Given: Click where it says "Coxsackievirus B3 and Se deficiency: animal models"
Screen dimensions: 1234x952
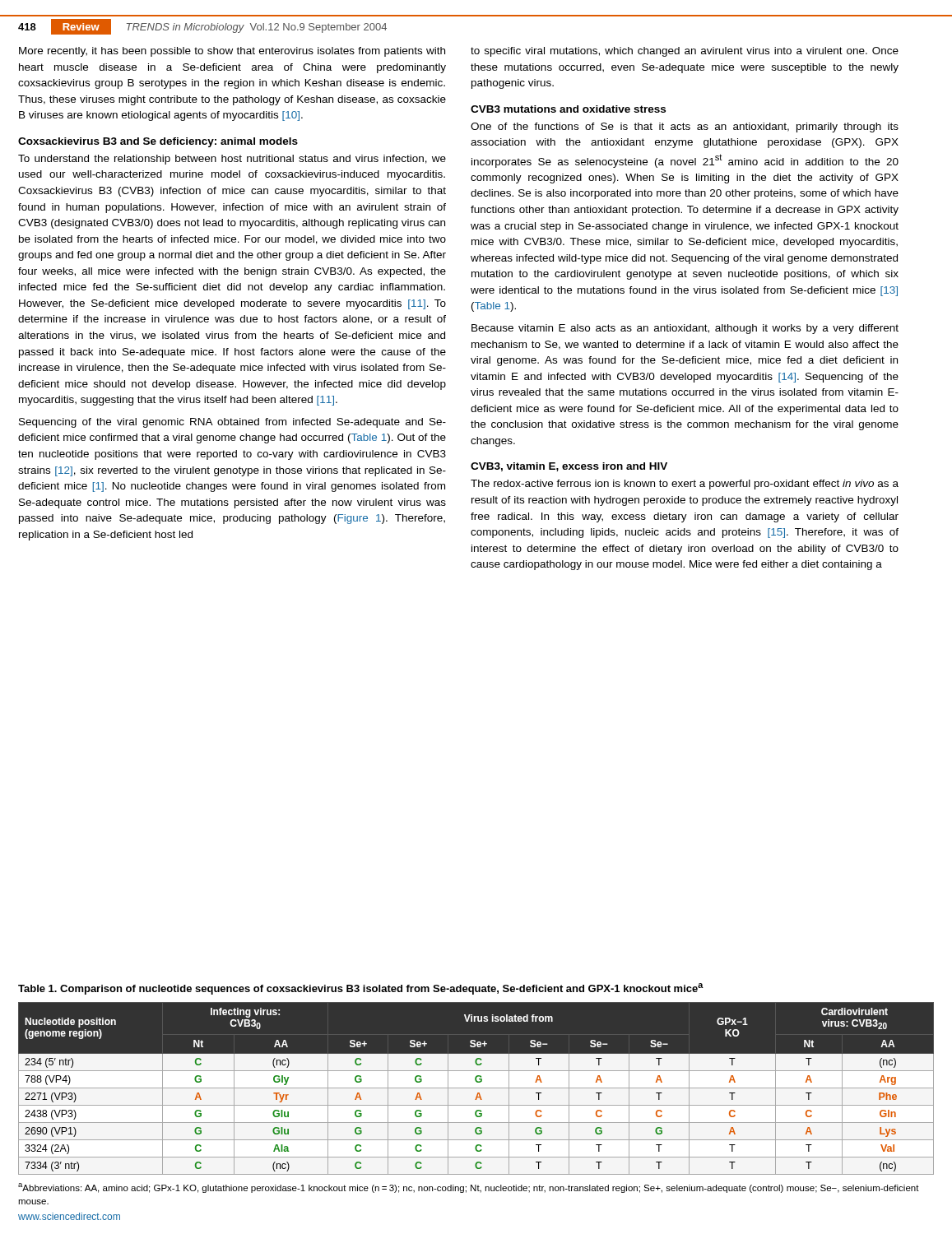Looking at the screenshot, I should pos(158,141).
